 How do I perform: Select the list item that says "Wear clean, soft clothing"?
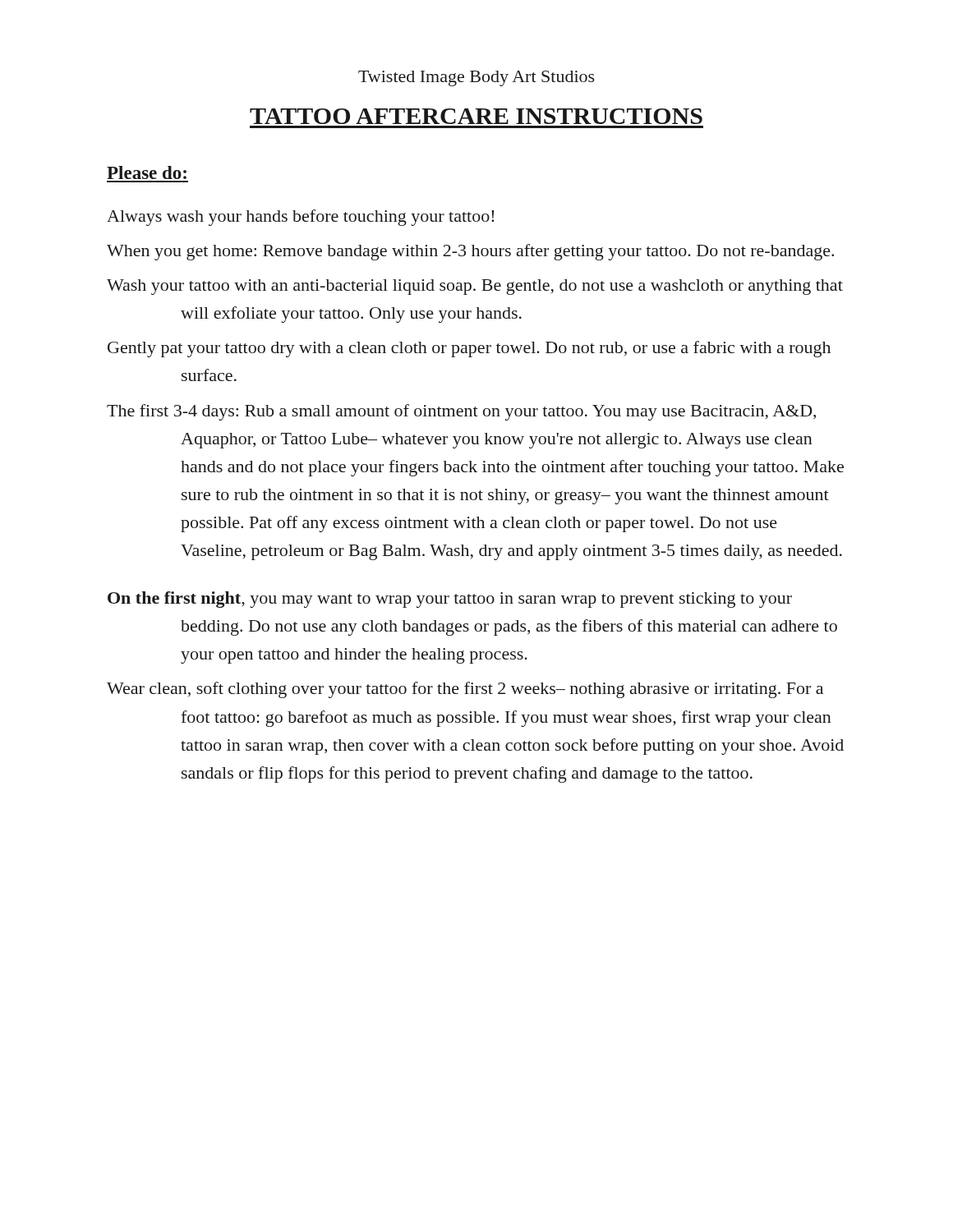pos(476,731)
